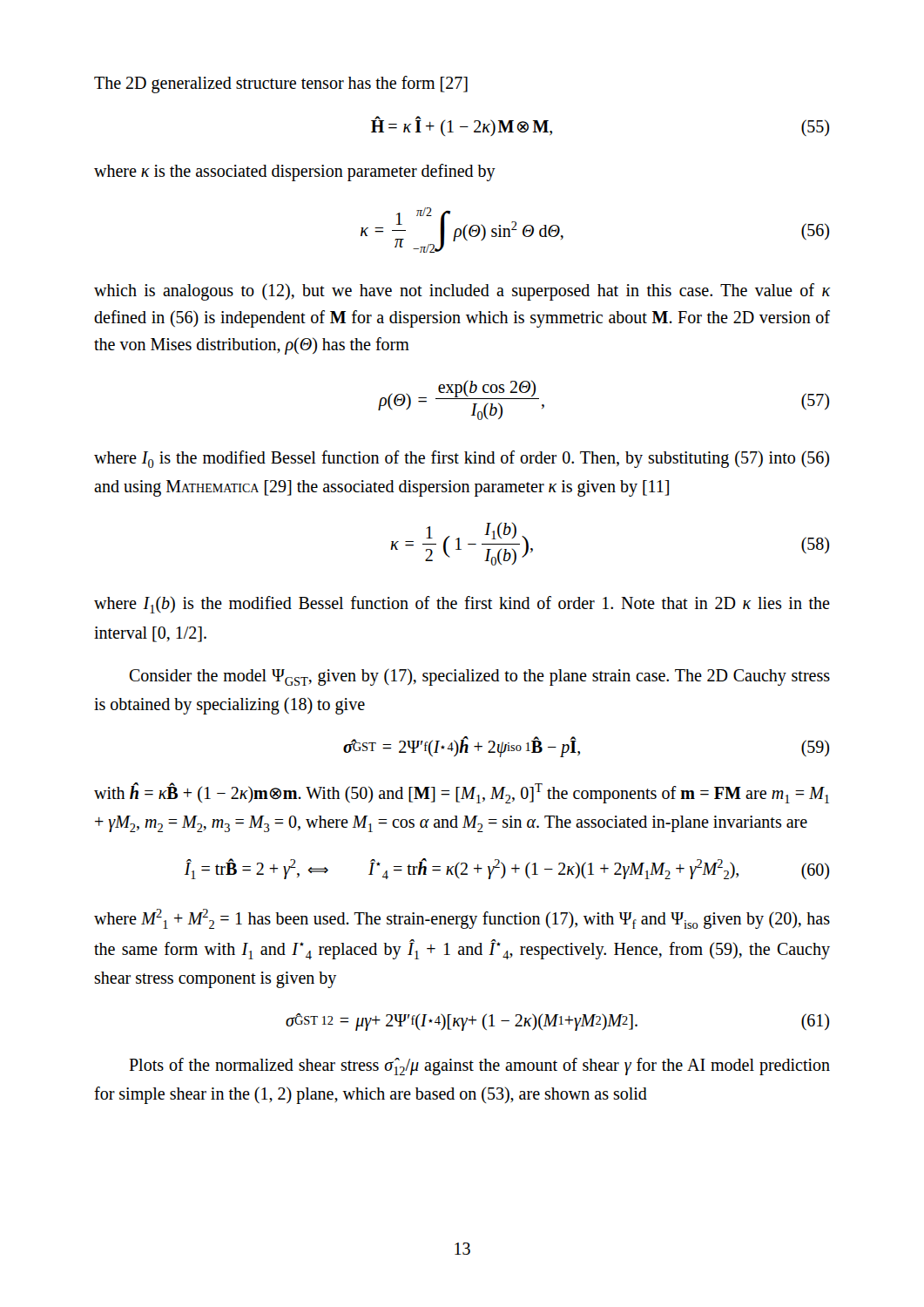
Task: Click on the text starting "σ̂ GST = 2Ψ′f(I⋆4)ĥ + 2ψiso 1B̂"
Action: pyautogui.click(x=586, y=747)
